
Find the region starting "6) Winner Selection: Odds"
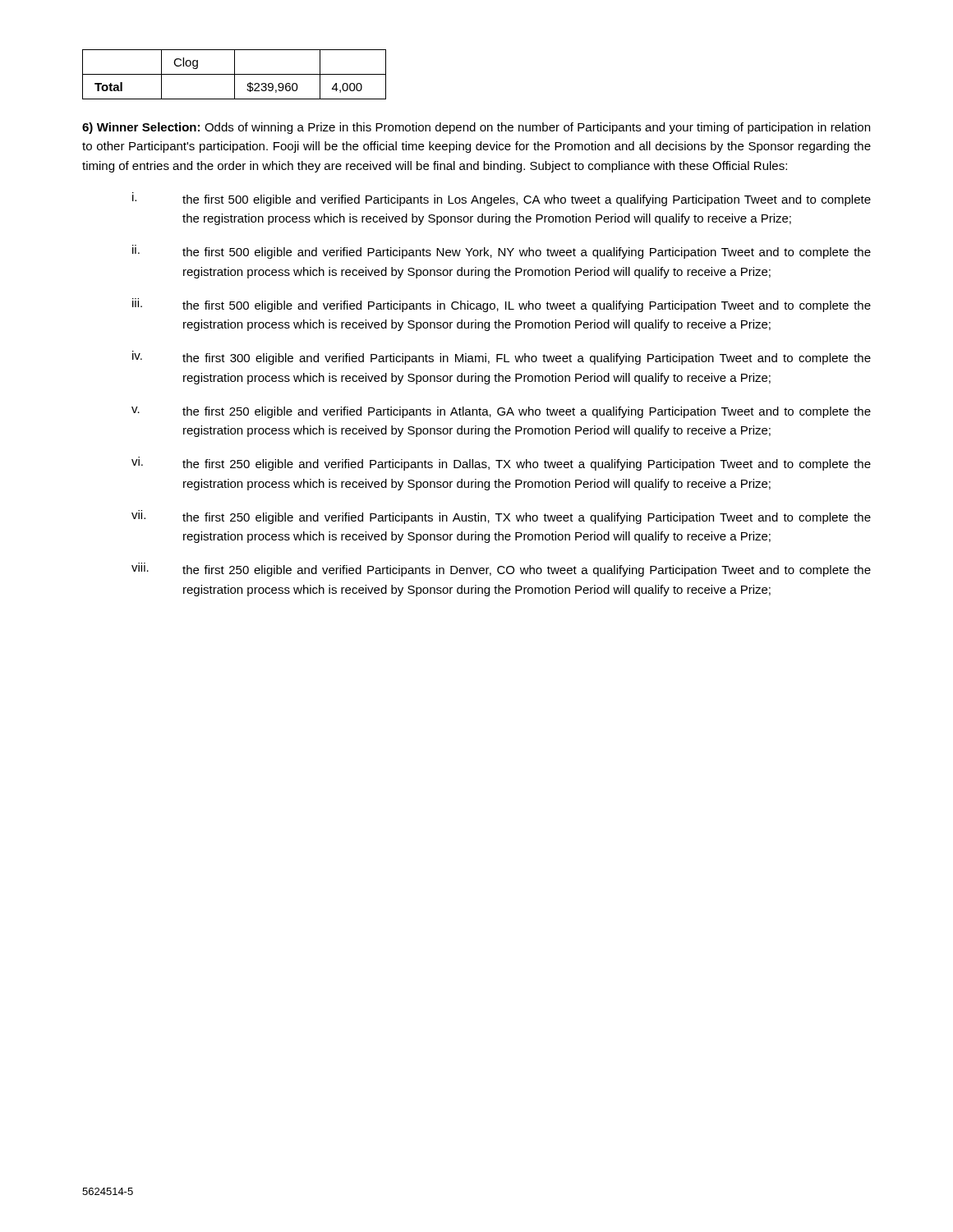476,146
